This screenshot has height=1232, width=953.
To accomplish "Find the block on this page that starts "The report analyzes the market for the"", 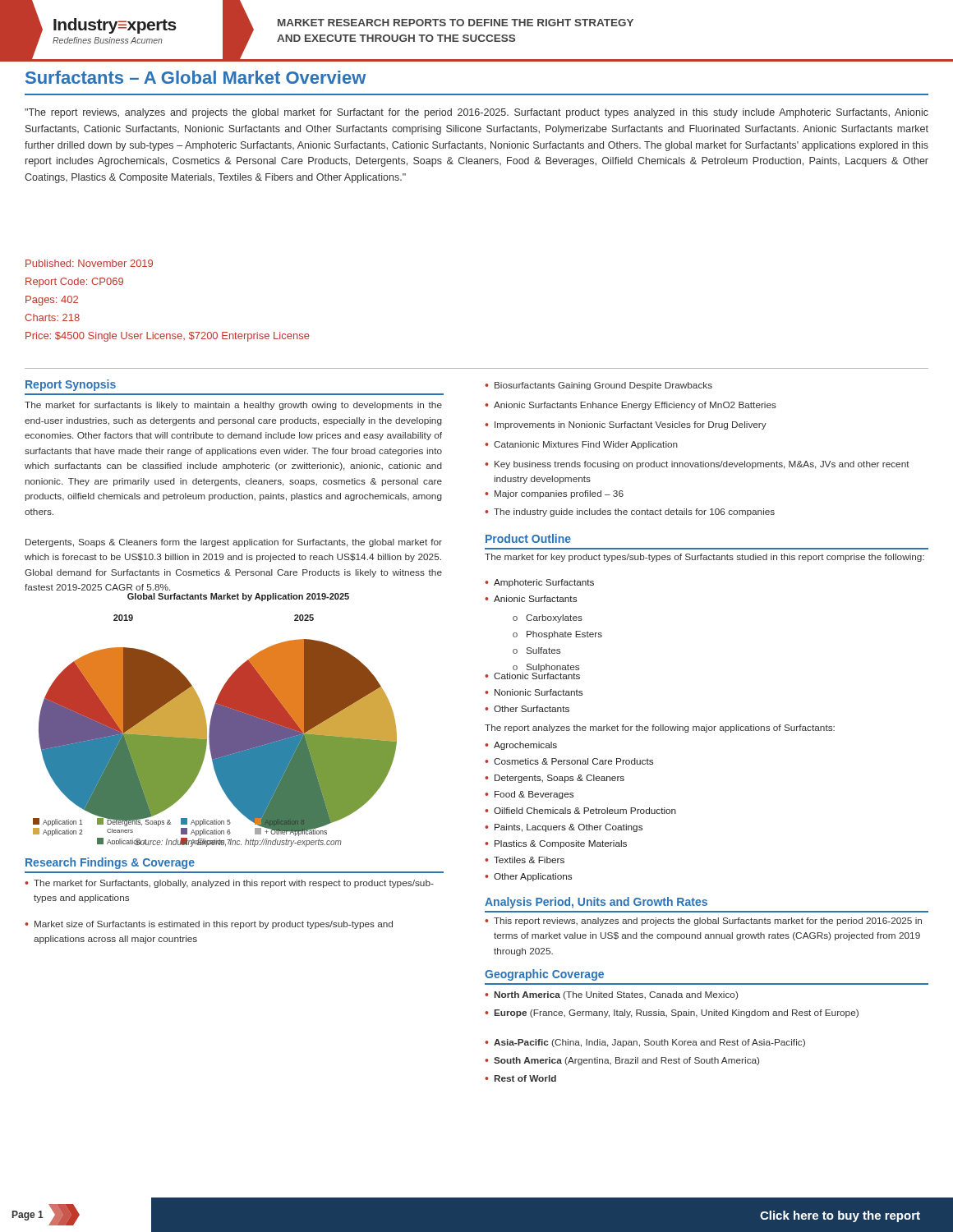I will click(x=660, y=728).
